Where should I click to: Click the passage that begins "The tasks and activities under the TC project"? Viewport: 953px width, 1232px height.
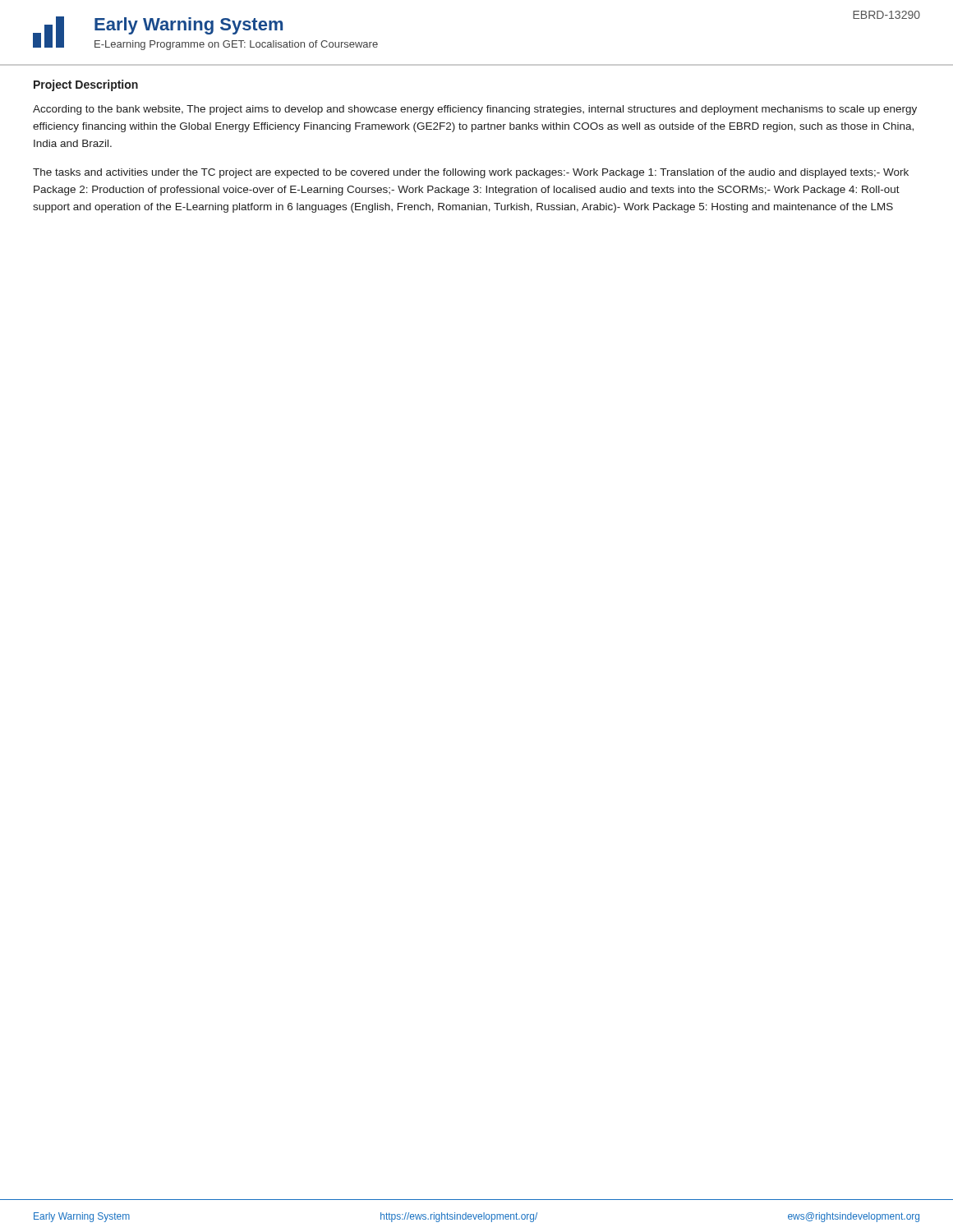471,189
